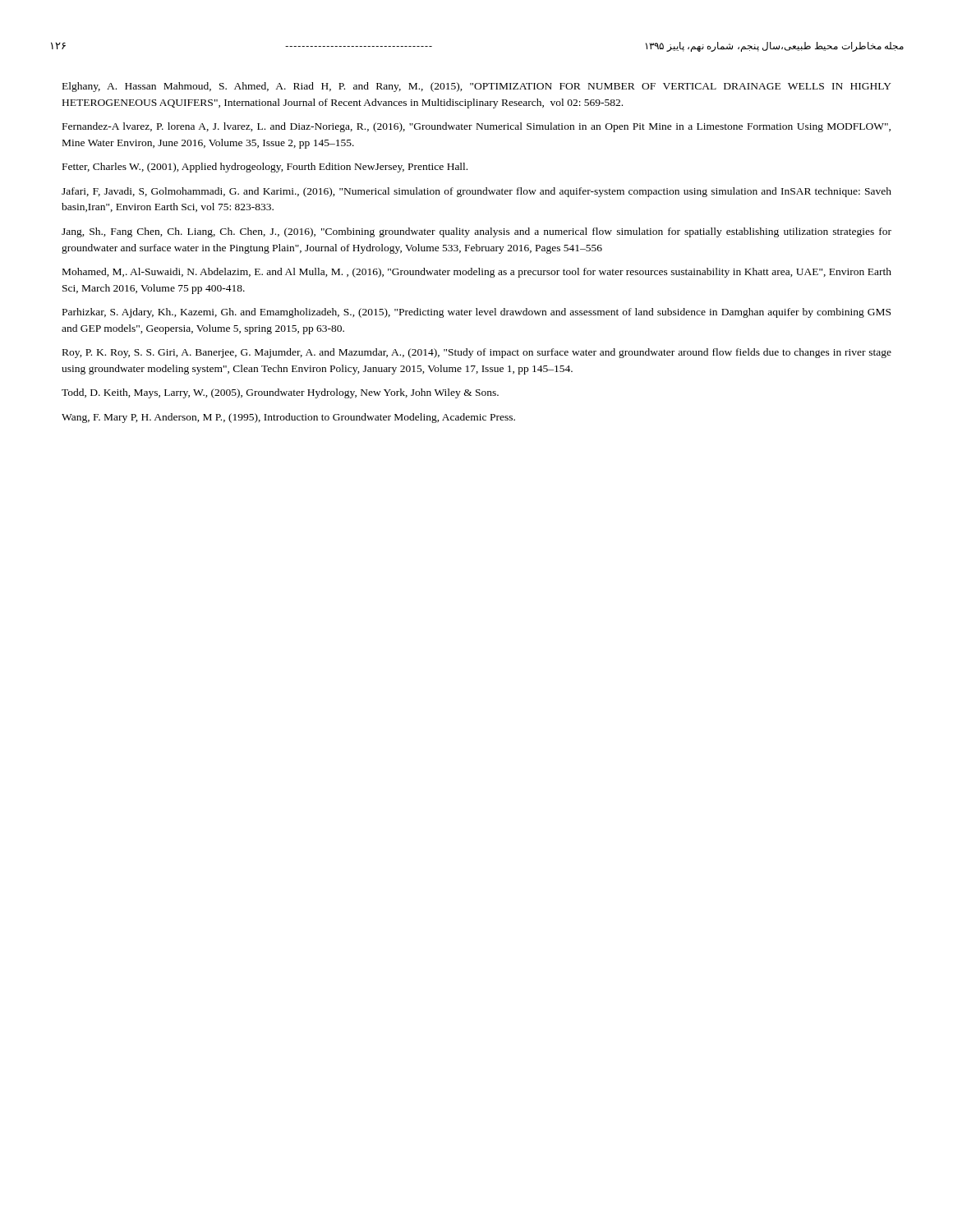
Task: Find the region starting "Roy, P. K. Roy, S. S. Giri, A."
Action: click(476, 360)
